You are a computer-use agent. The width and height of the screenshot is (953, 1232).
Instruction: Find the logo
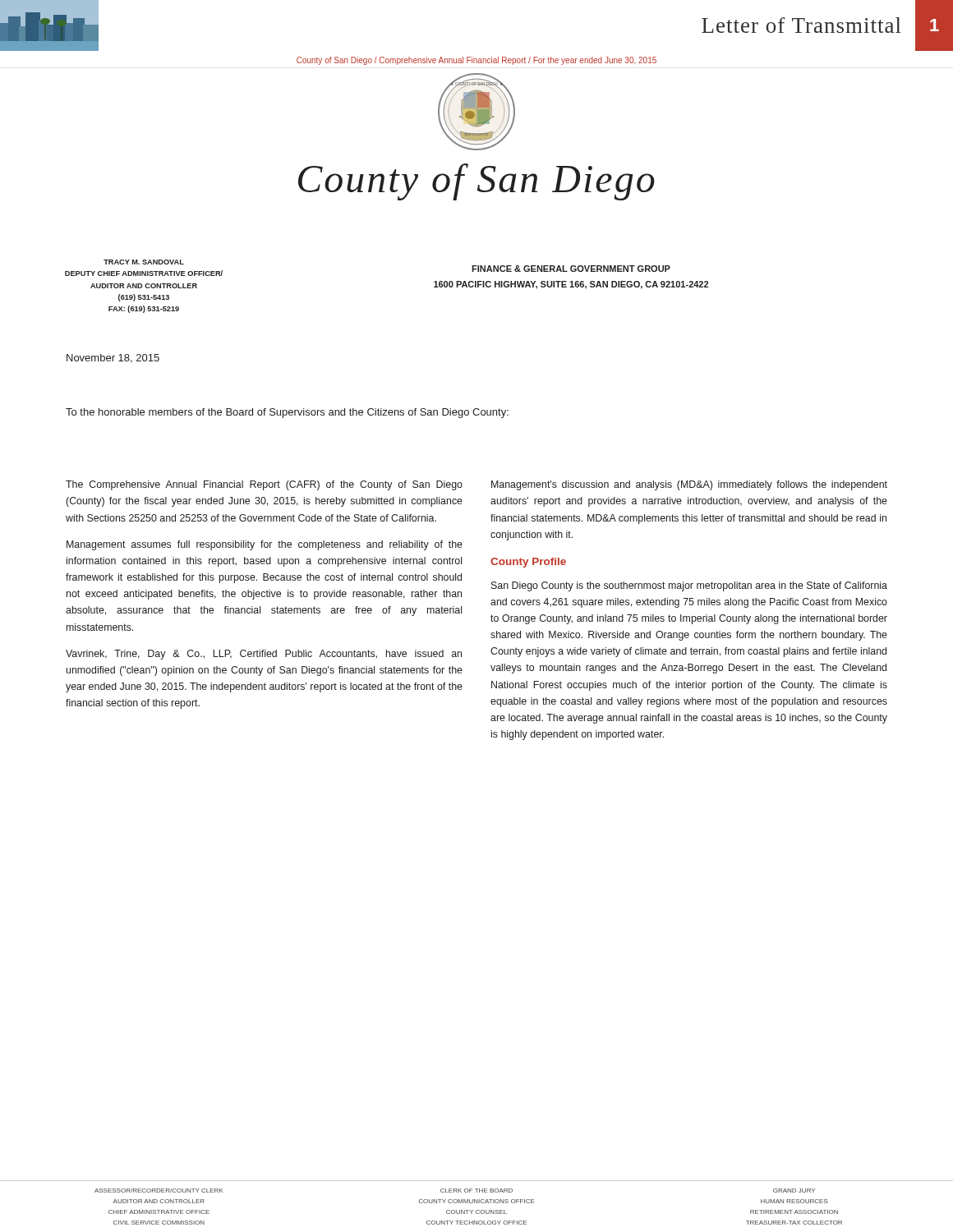click(476, 137)
